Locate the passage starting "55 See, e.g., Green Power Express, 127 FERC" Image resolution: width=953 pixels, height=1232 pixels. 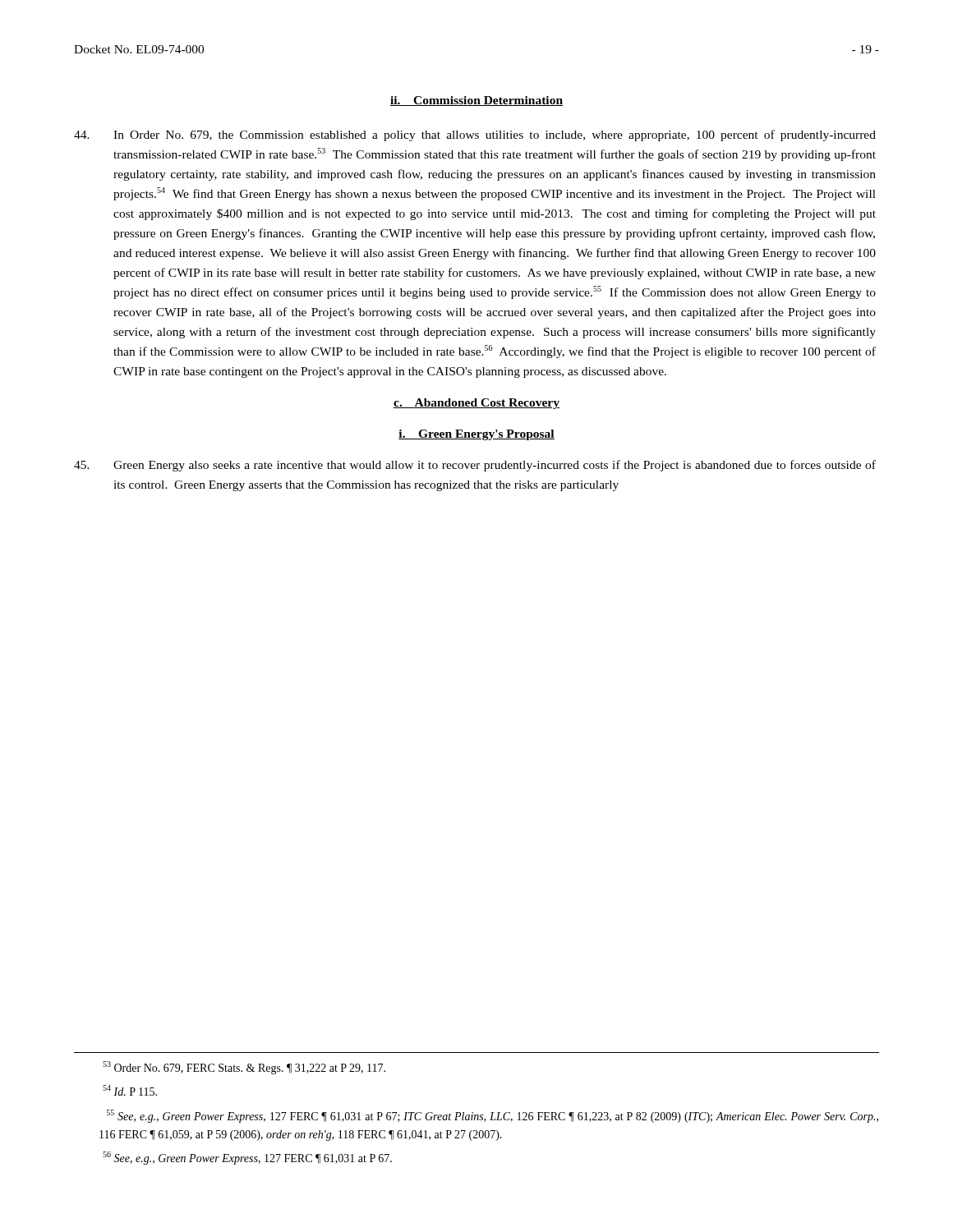click(476, 1124)
